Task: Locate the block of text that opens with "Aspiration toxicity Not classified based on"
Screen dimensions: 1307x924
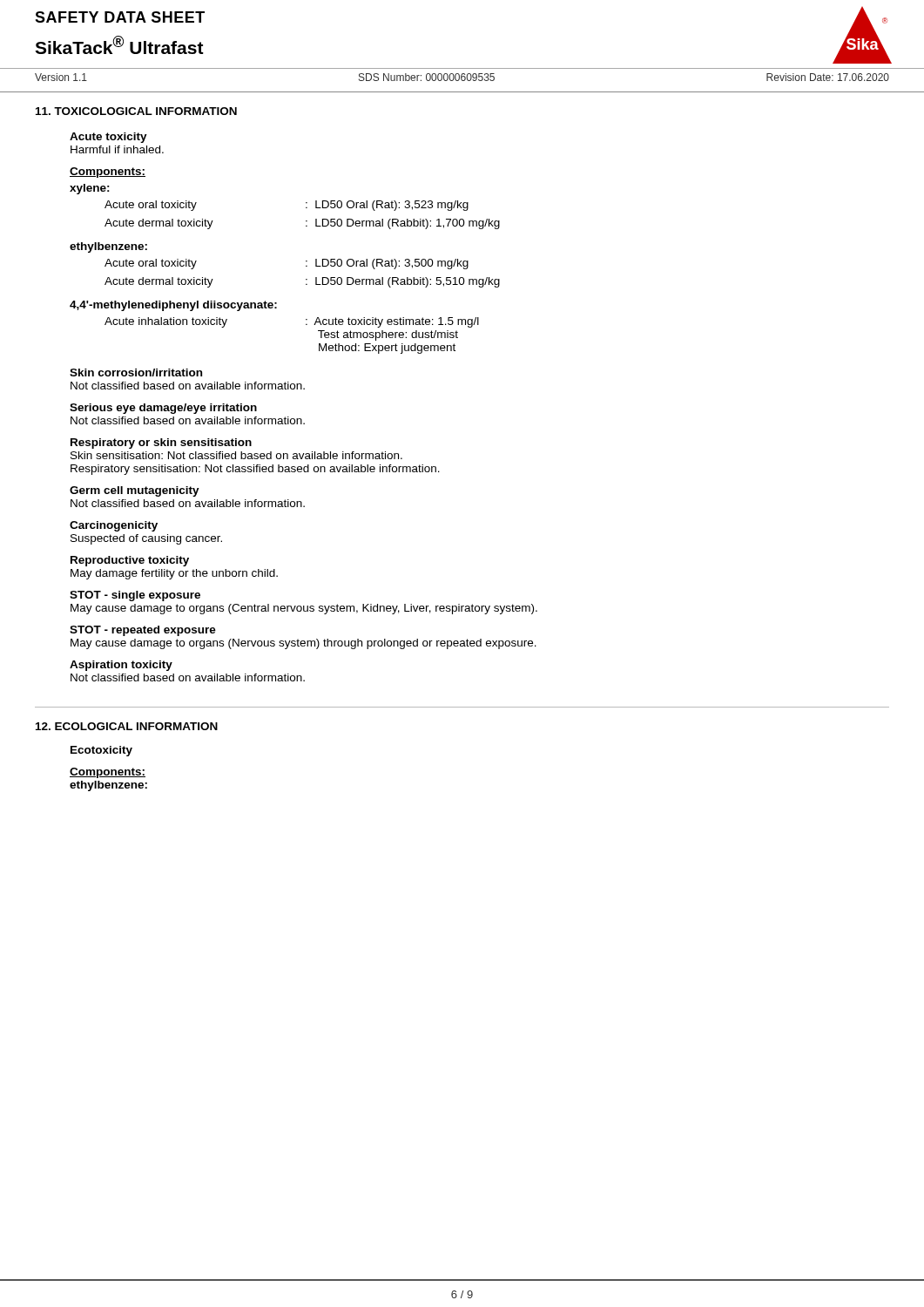Action: click(121, 666)
